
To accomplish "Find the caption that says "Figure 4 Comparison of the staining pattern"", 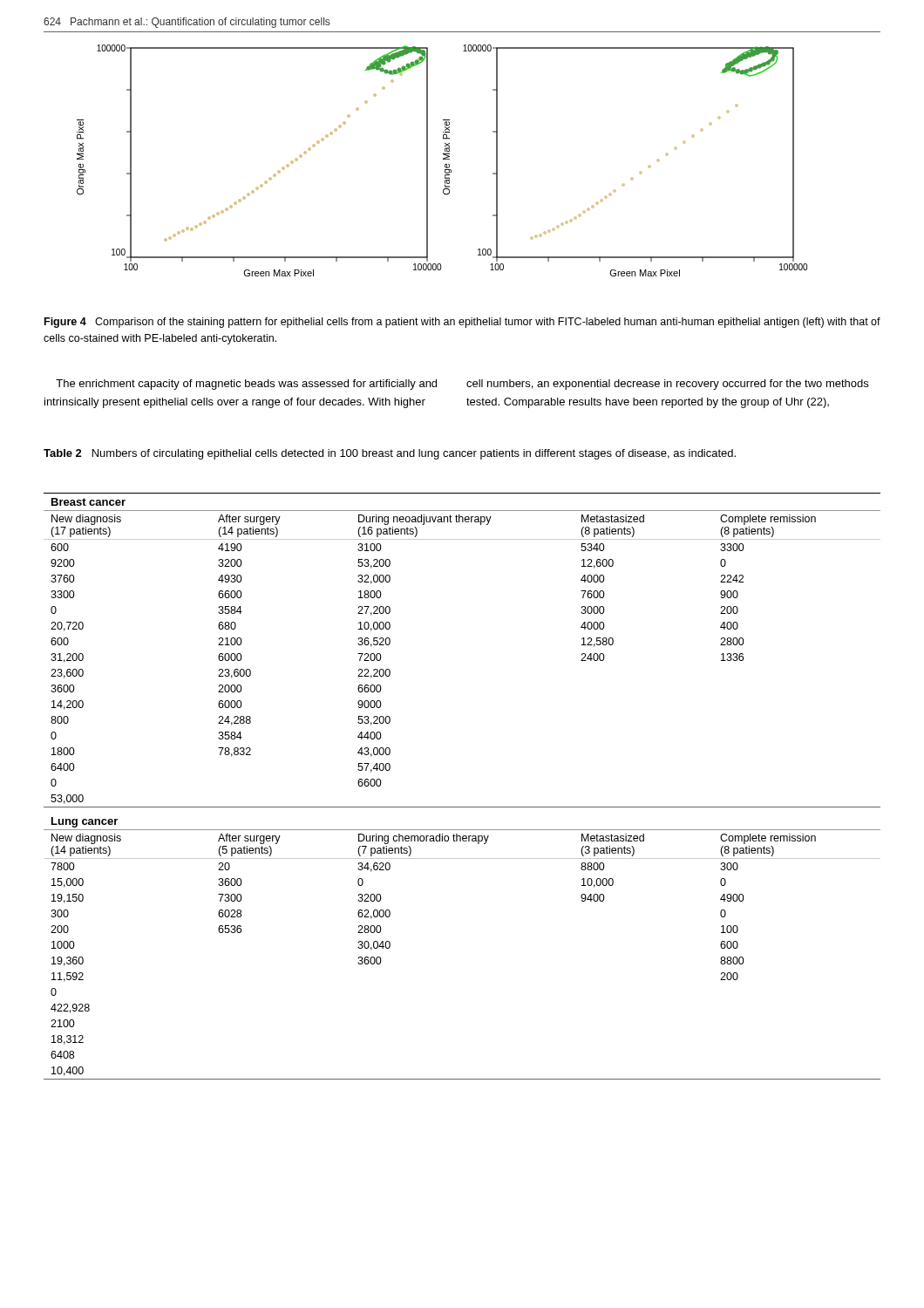I will point(462,330).
